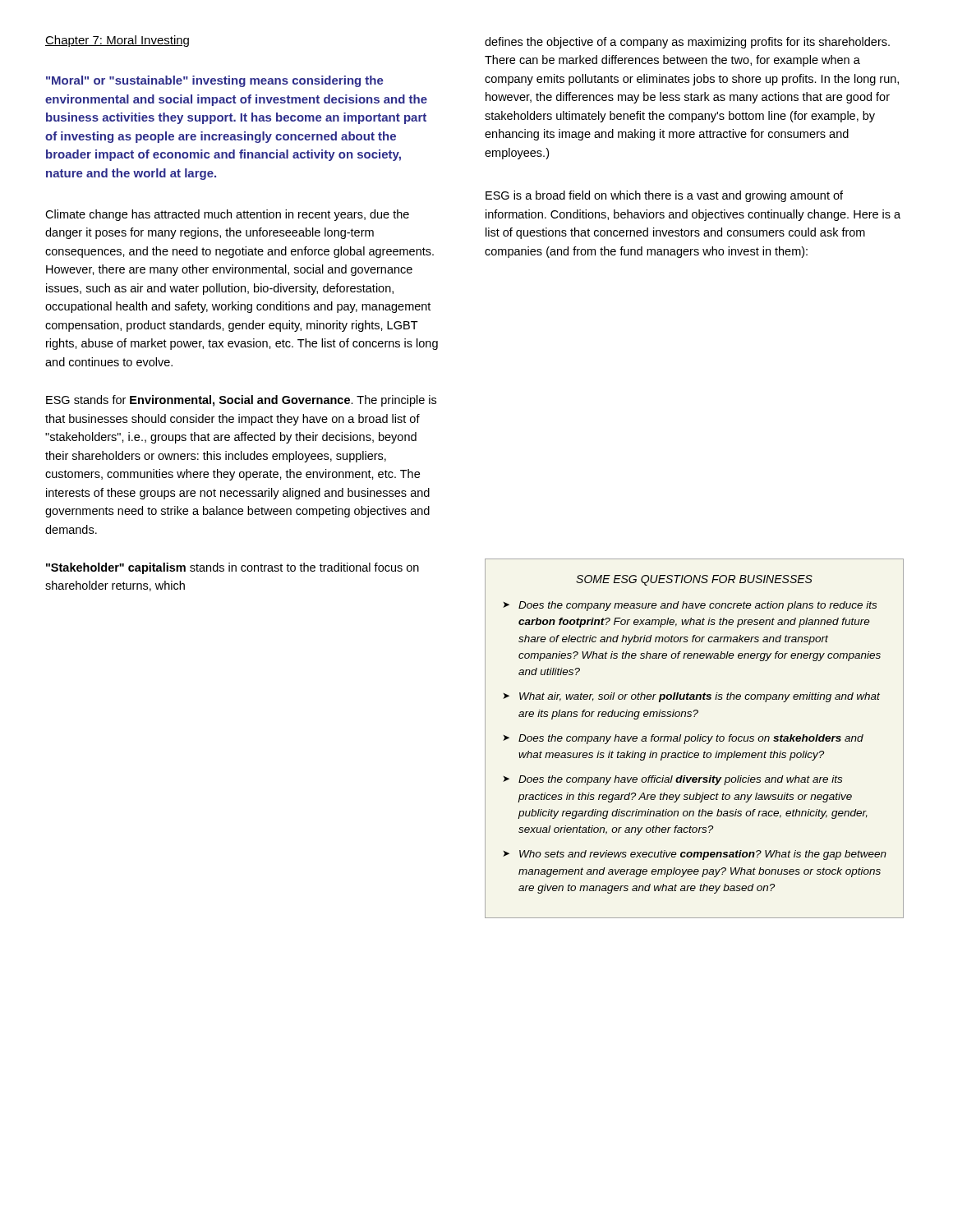Click on the text block that reads "ESG is a broad field on"
The image size is (953, 1232).
click(x=693, y=223)
